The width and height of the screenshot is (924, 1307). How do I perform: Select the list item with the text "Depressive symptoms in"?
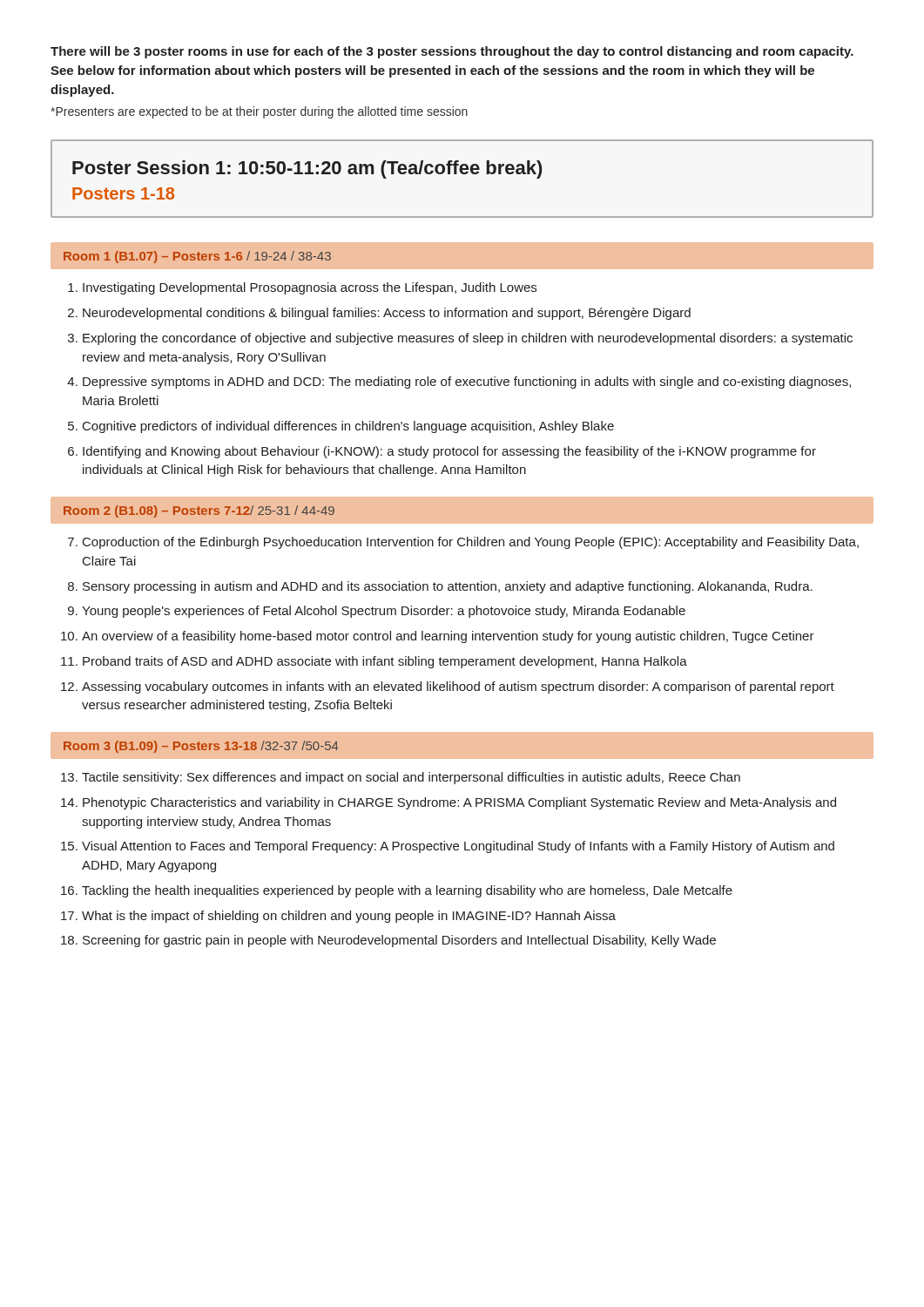click(478, 391)
